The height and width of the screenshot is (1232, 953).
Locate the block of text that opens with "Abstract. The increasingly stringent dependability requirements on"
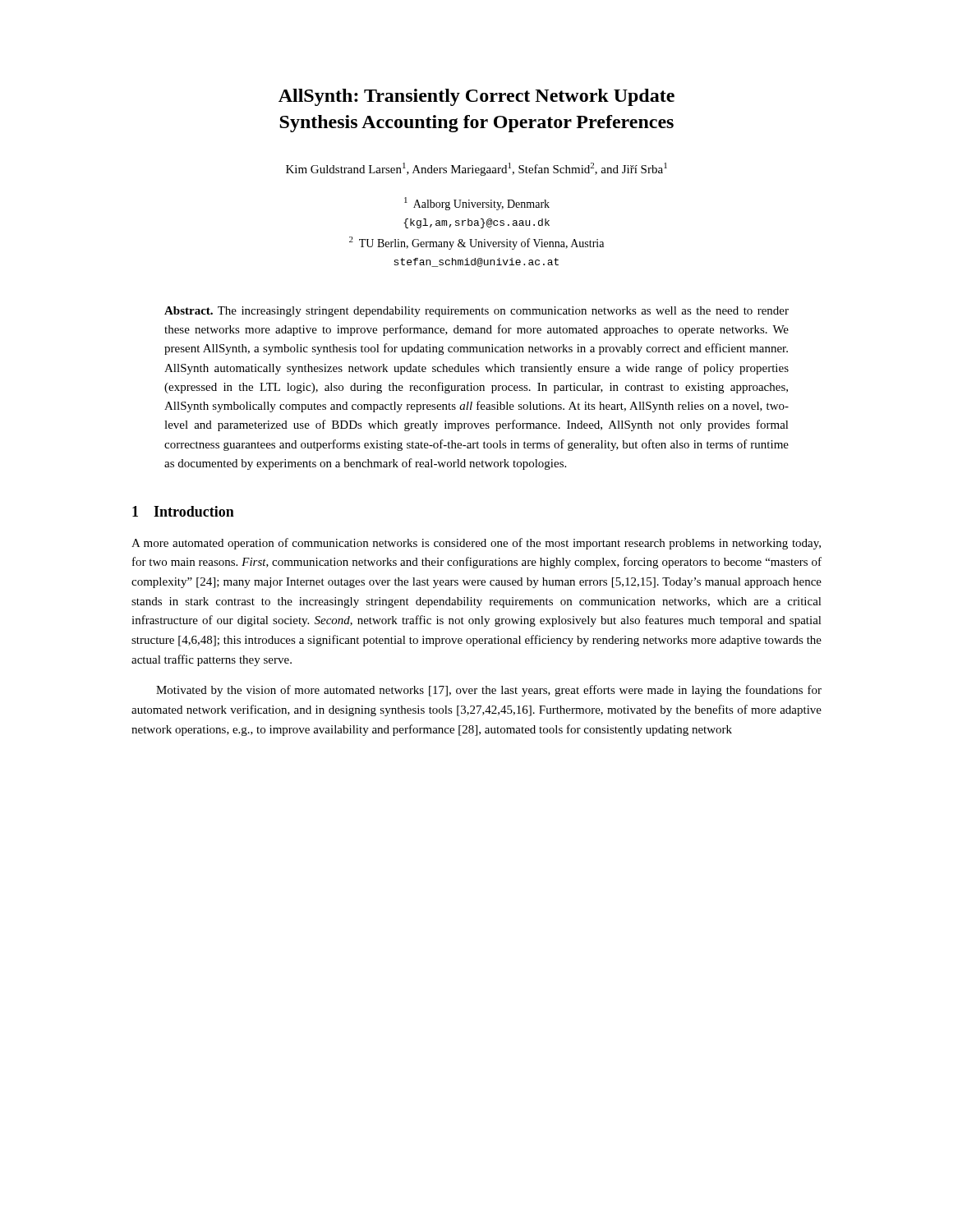pyautogui.click(x=476, y=387)
